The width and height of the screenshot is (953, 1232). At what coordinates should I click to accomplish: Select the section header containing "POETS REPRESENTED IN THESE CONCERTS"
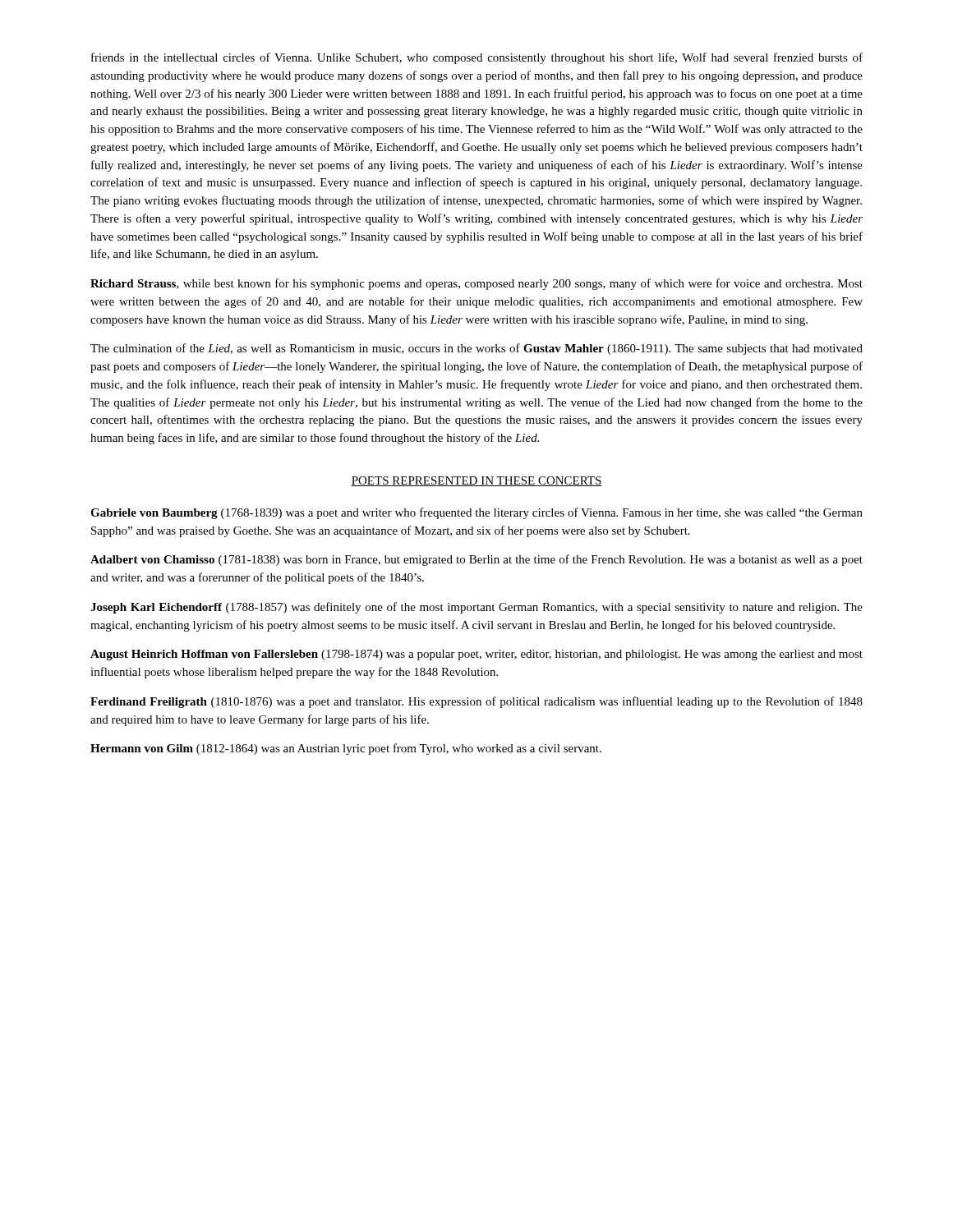coord(476,480)
